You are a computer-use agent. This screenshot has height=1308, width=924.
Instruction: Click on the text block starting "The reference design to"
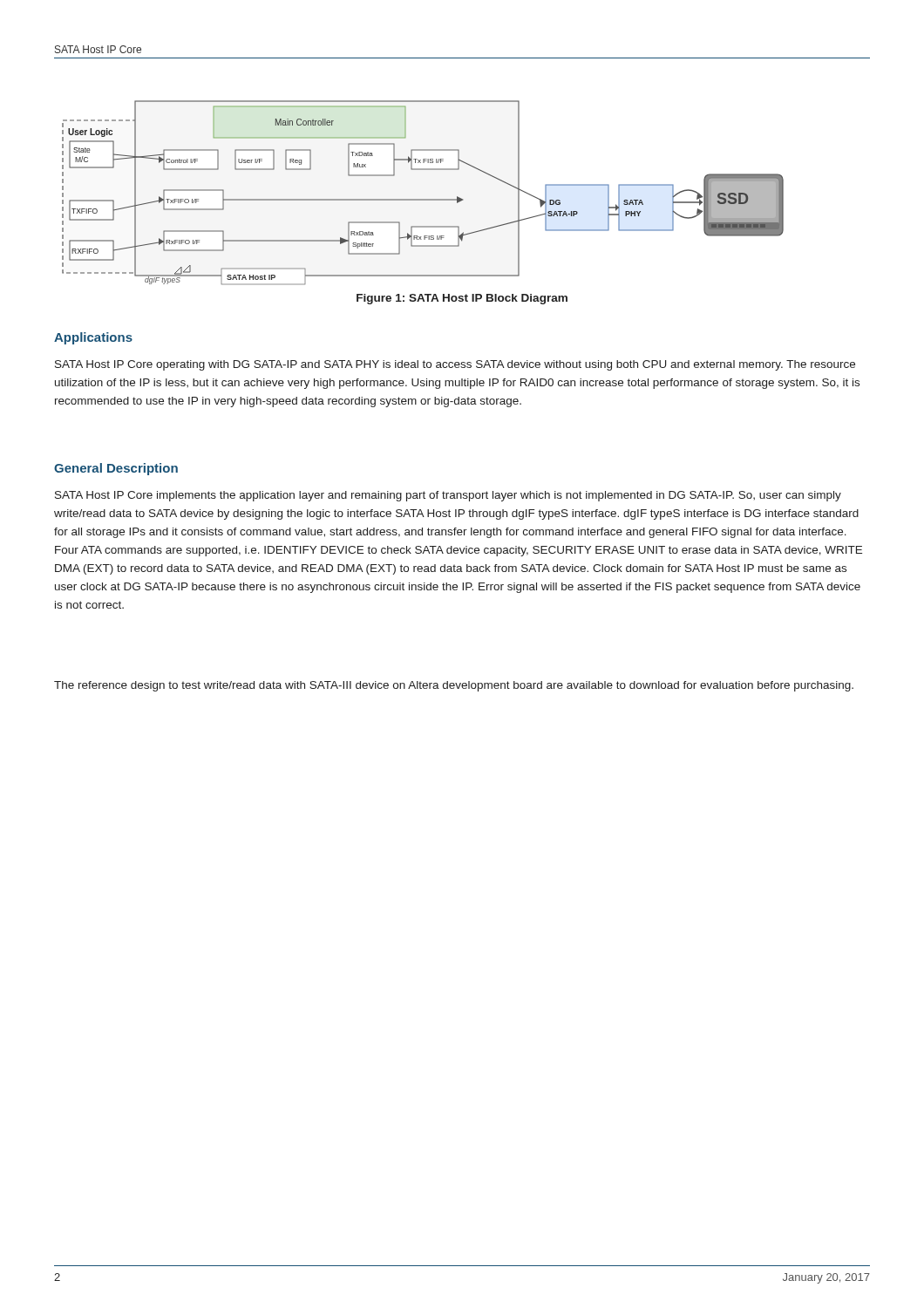pyautogui.click(x=462, y=686)
